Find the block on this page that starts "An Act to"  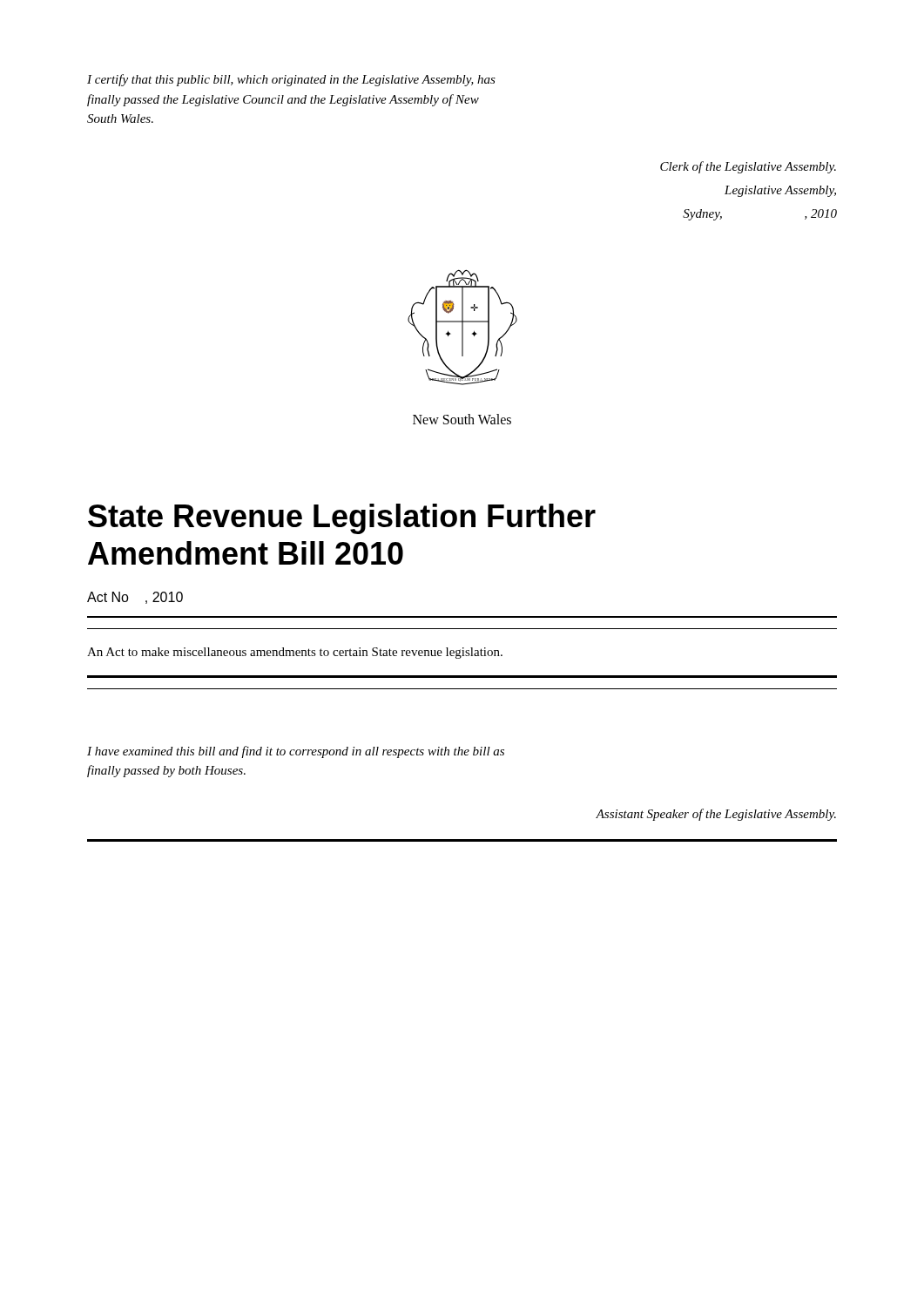coord(295,652)
